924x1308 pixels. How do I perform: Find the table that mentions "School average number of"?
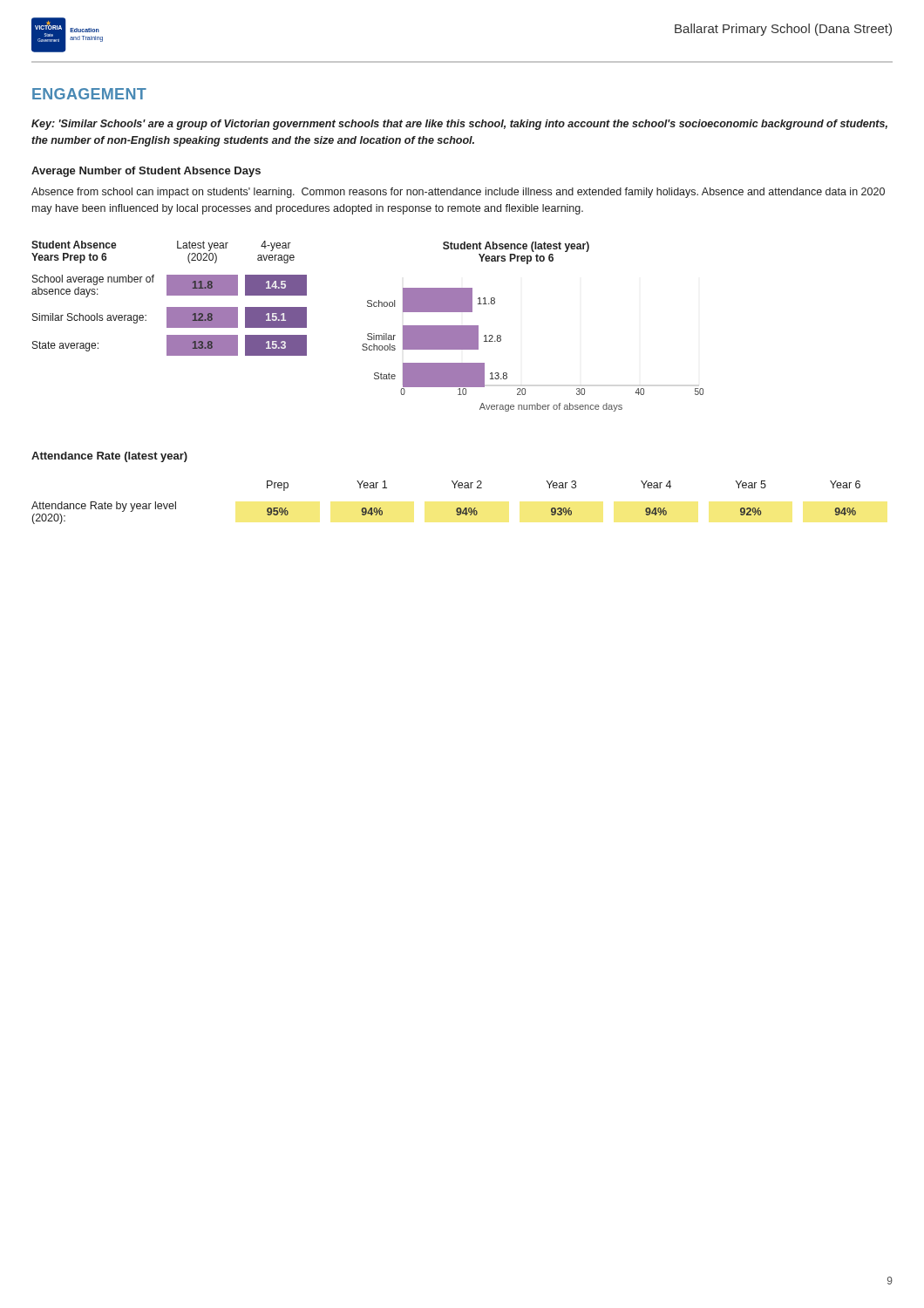click(x=171, y=297)
